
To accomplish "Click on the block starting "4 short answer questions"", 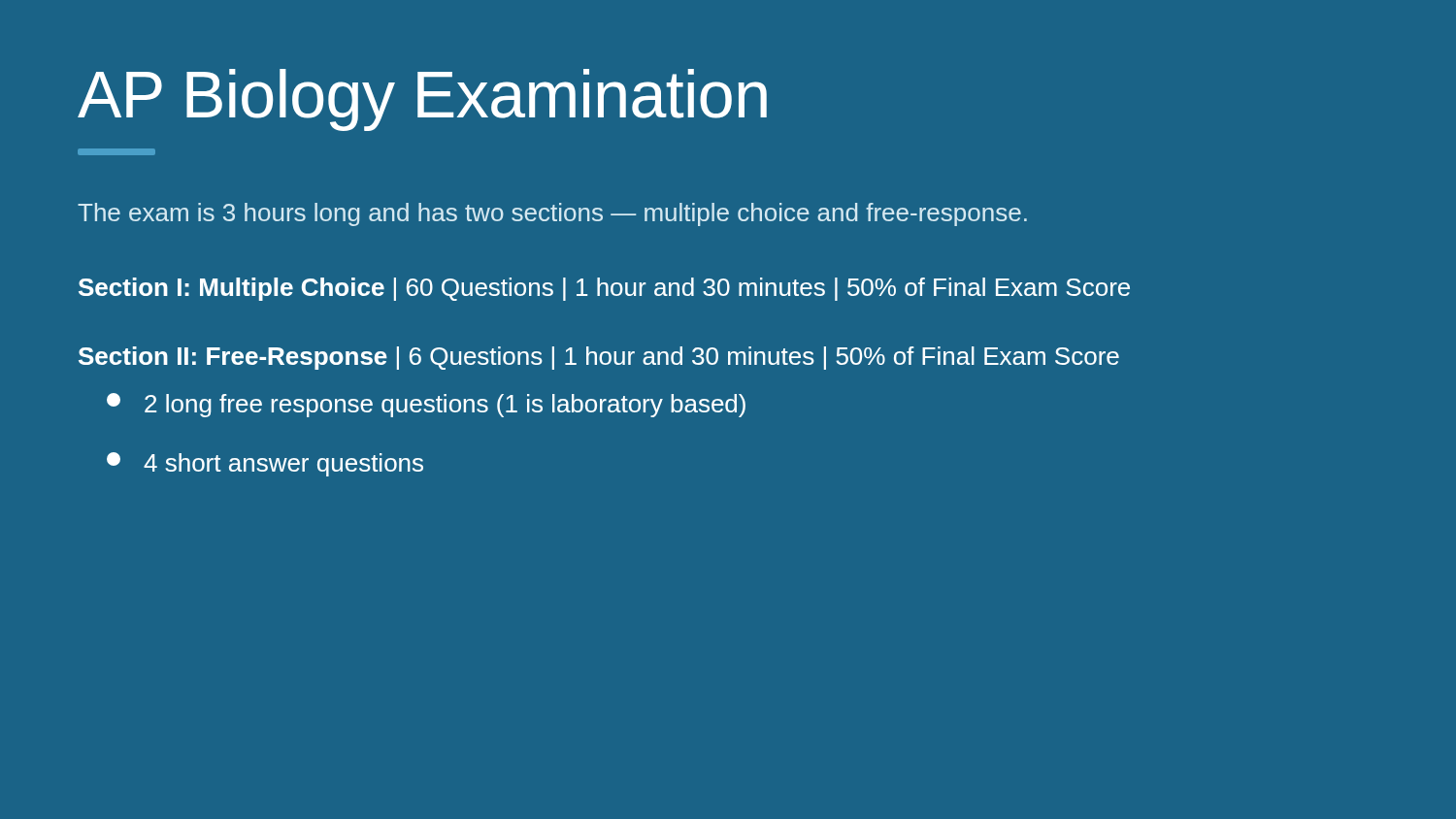I will (266, 463).
